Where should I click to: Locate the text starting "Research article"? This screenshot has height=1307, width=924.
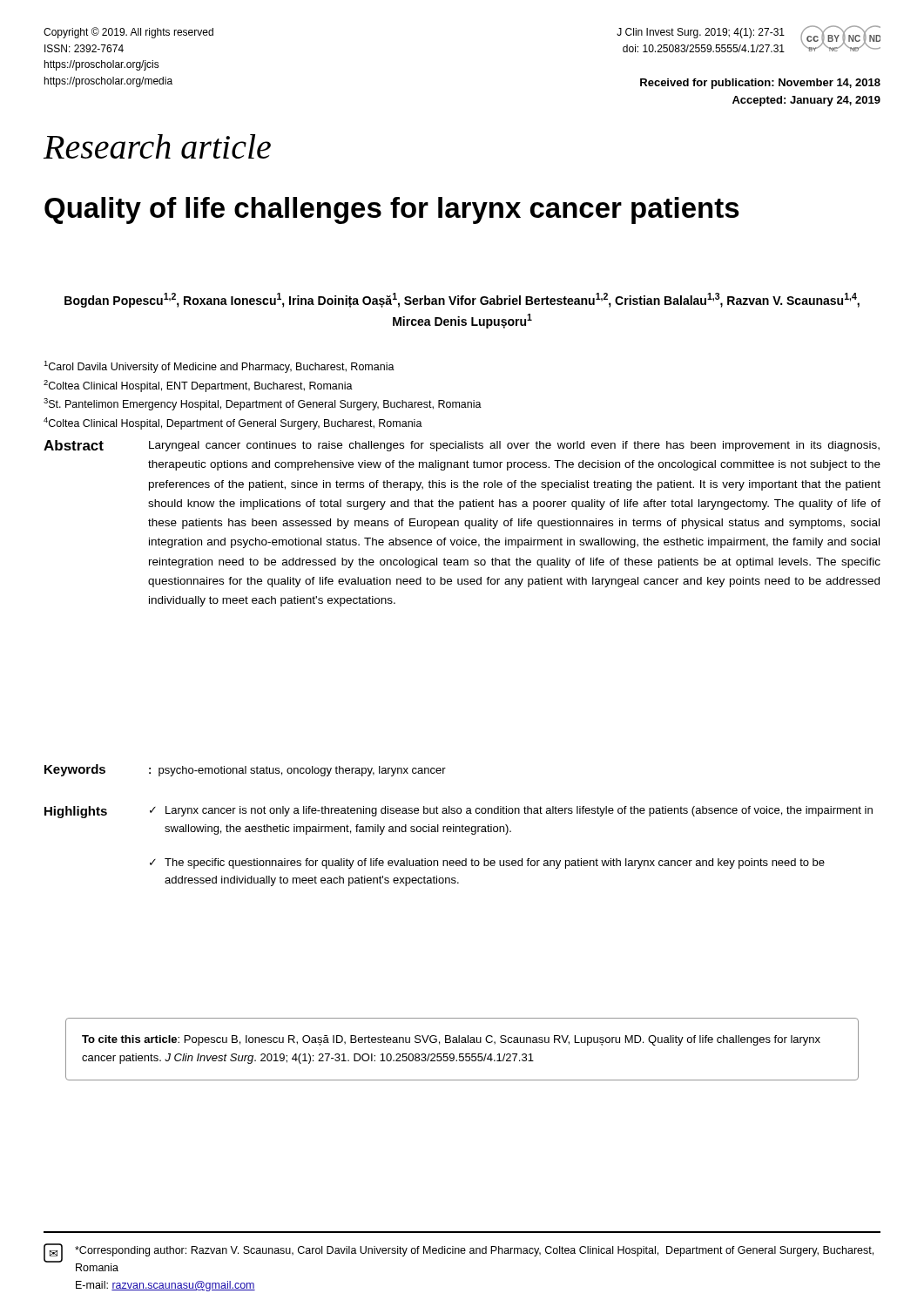coord(157,147)
